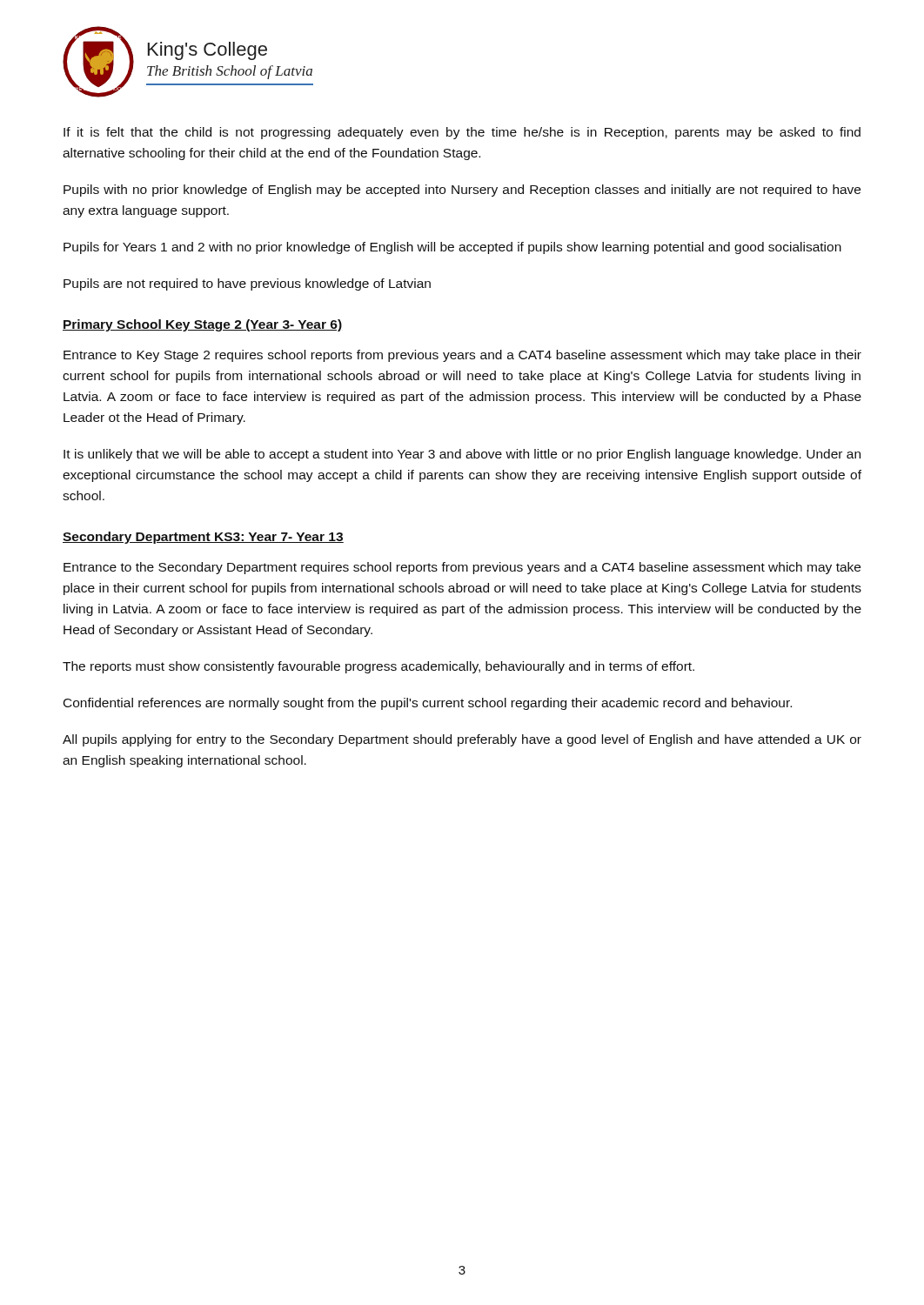
Task: Click on the region starting "Entrance to Key Stage"
Action: (462, 386)
